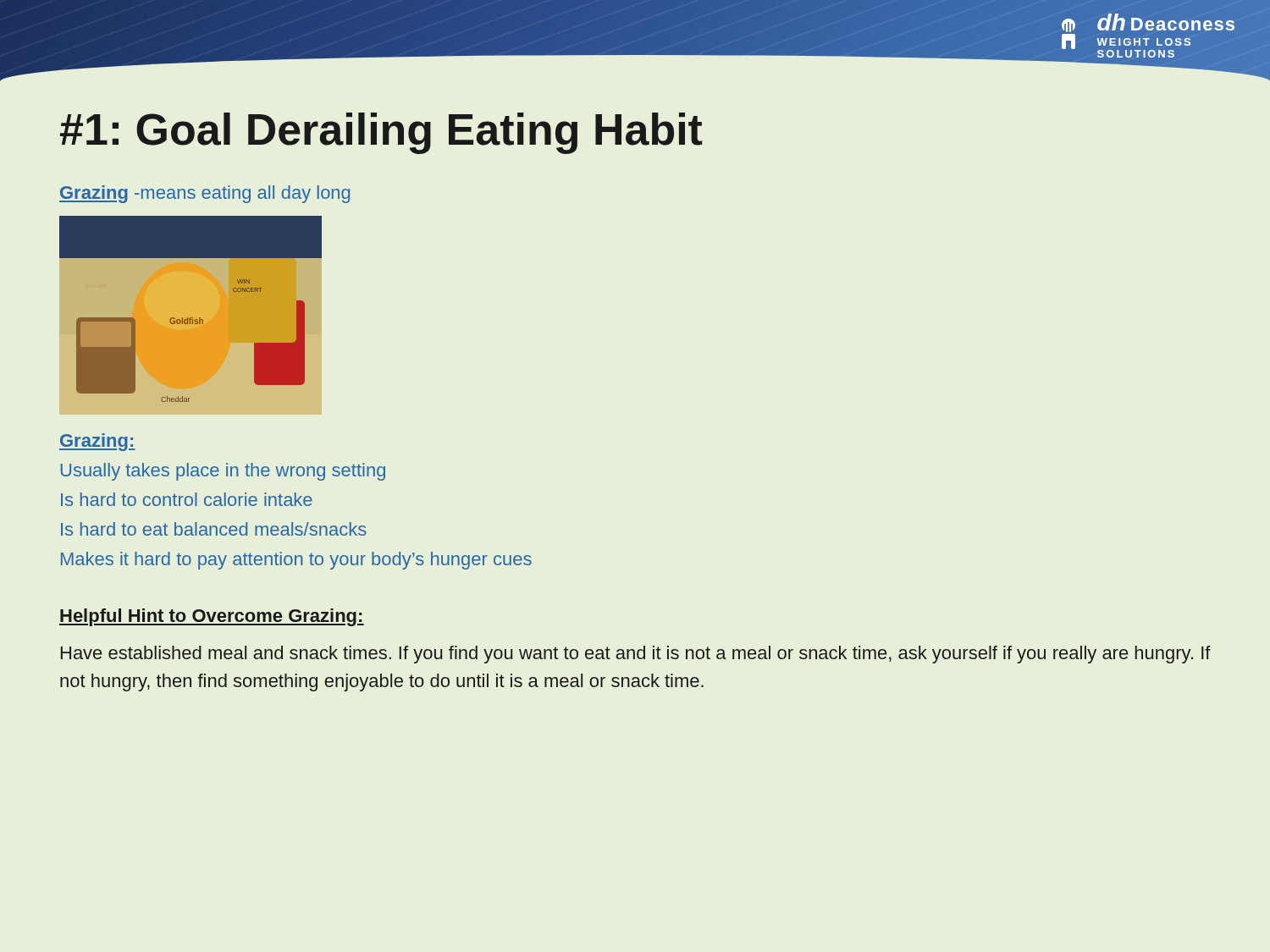Click on the text starting "Helpful Hint to Overcome"

click(x=211, y=616)
